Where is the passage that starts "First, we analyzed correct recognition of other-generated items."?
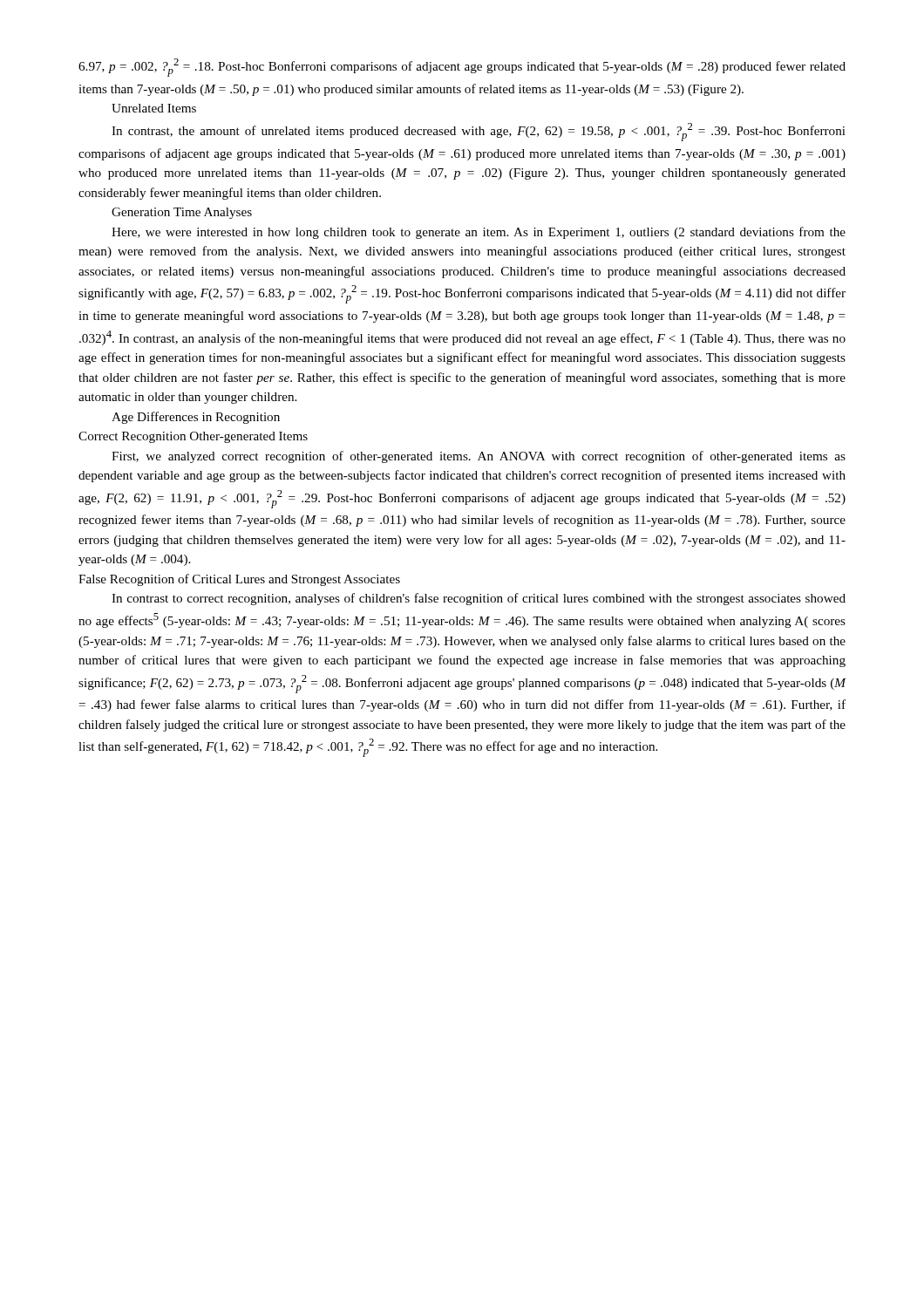Screen dimensions: 1308x924 pos(462,508)
